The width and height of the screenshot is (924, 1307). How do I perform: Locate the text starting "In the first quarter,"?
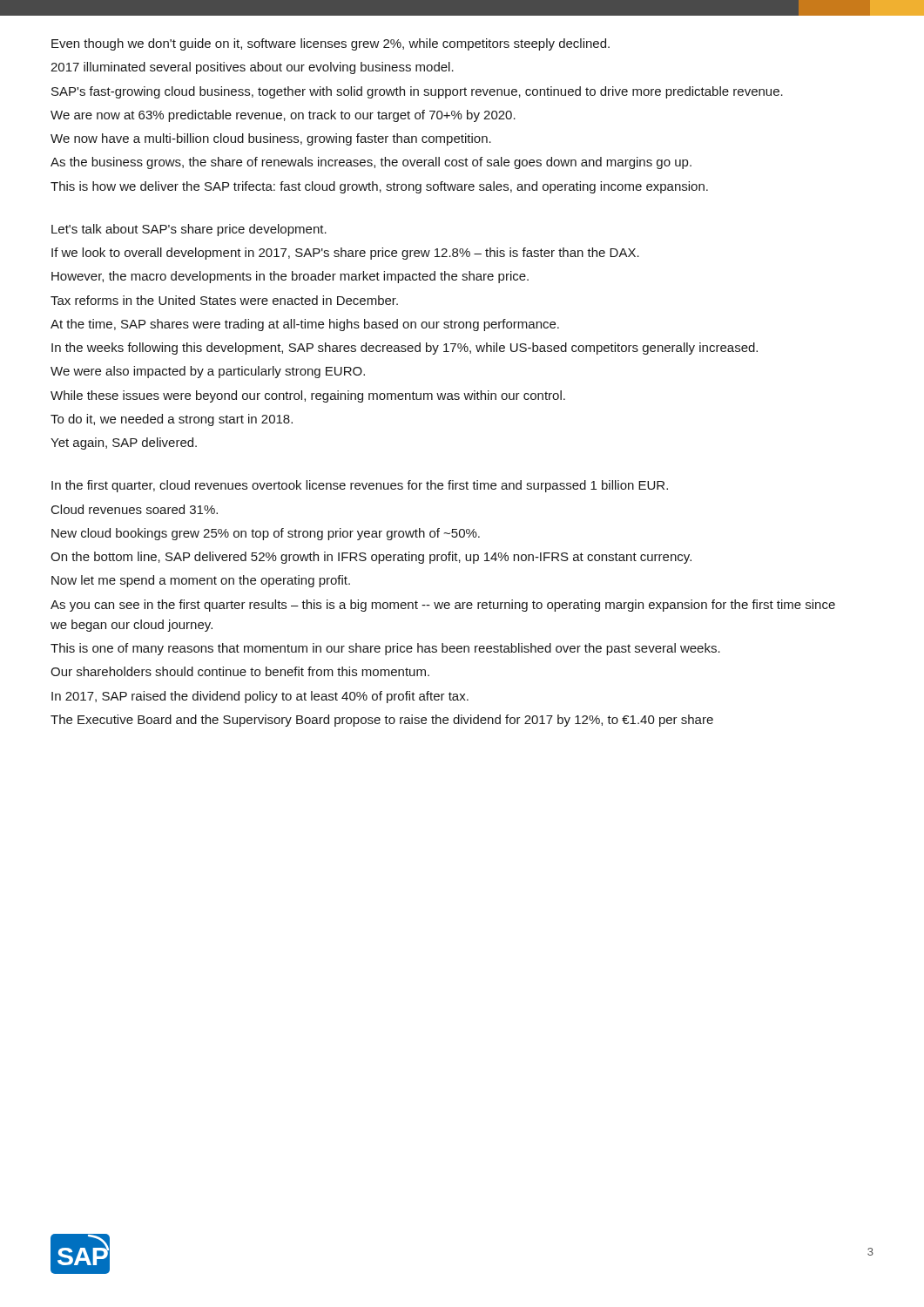(x=360, y=485)
